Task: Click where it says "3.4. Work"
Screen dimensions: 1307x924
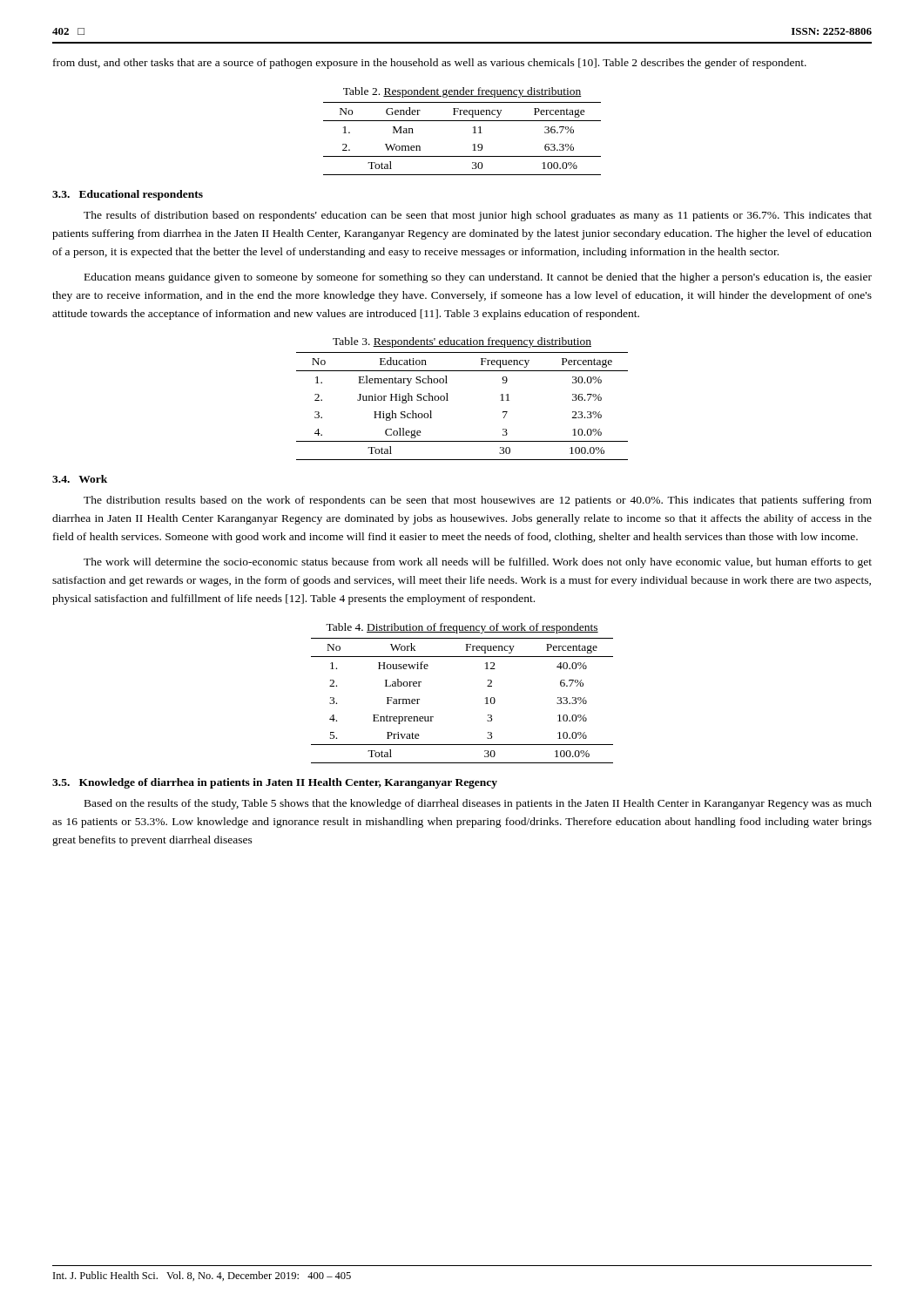Action: tap(80, 479)
